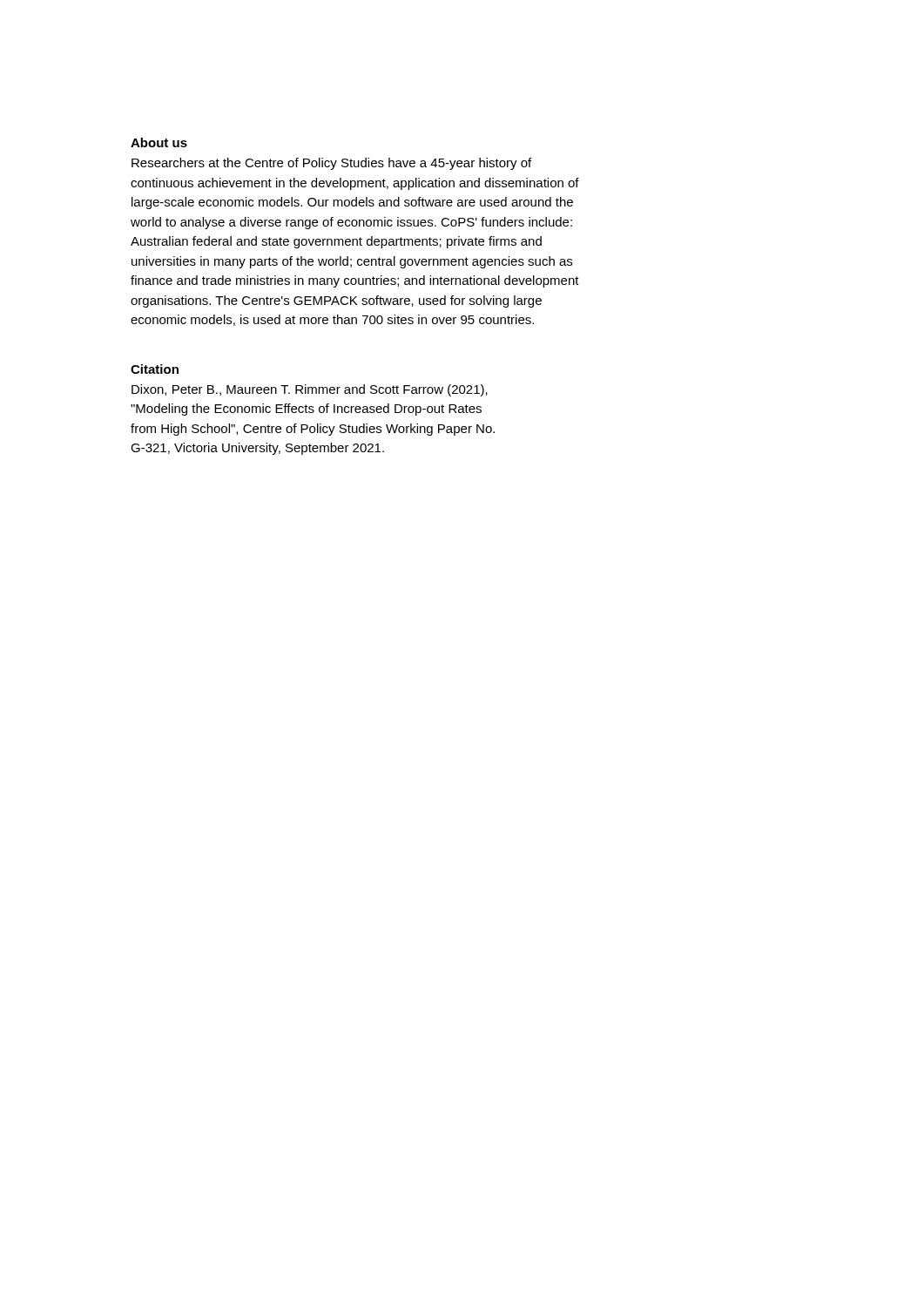Find the passage starting "Researchers at the"

(x=355, y=241)
